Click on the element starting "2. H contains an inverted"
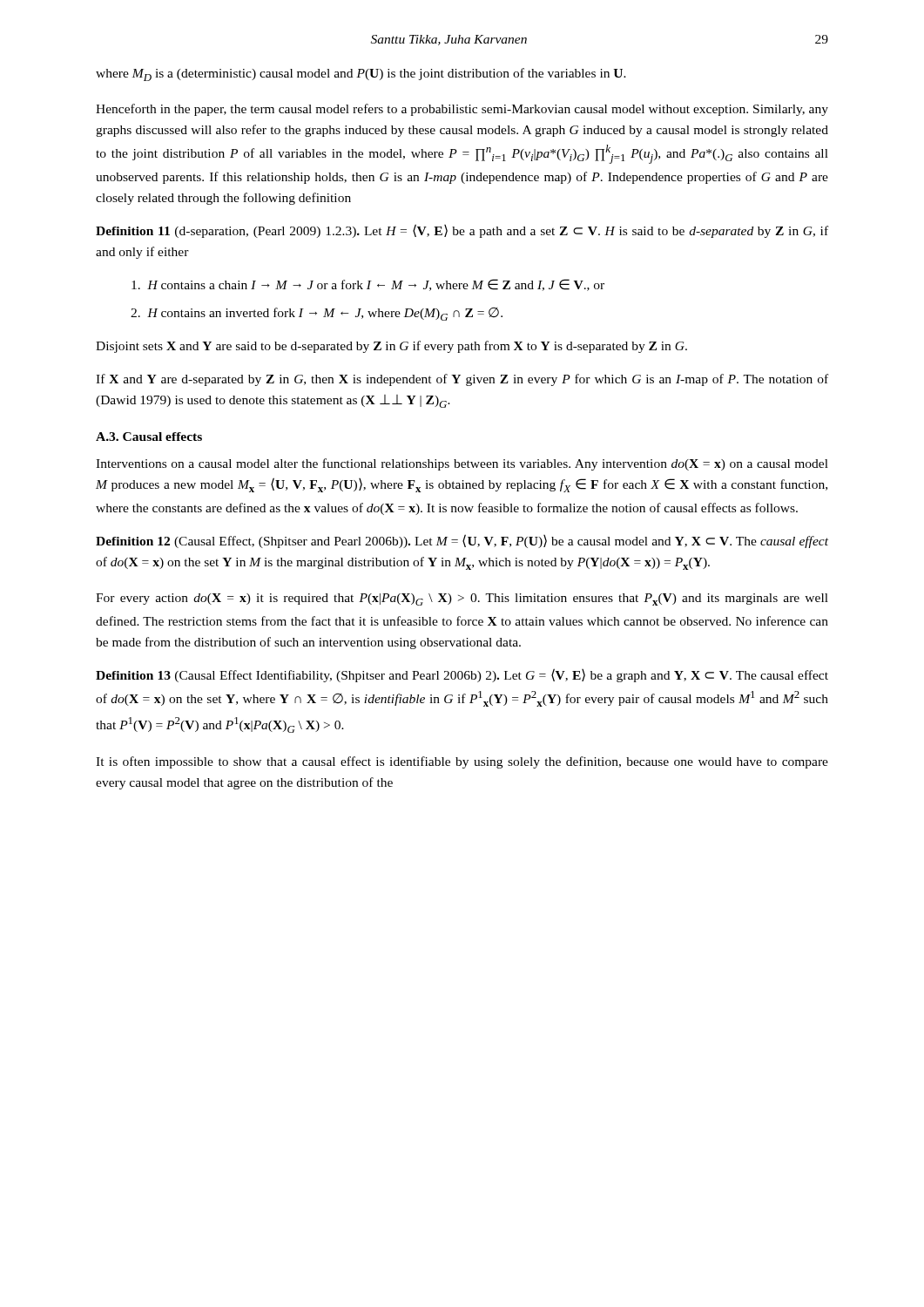 (x=317, y=315)
